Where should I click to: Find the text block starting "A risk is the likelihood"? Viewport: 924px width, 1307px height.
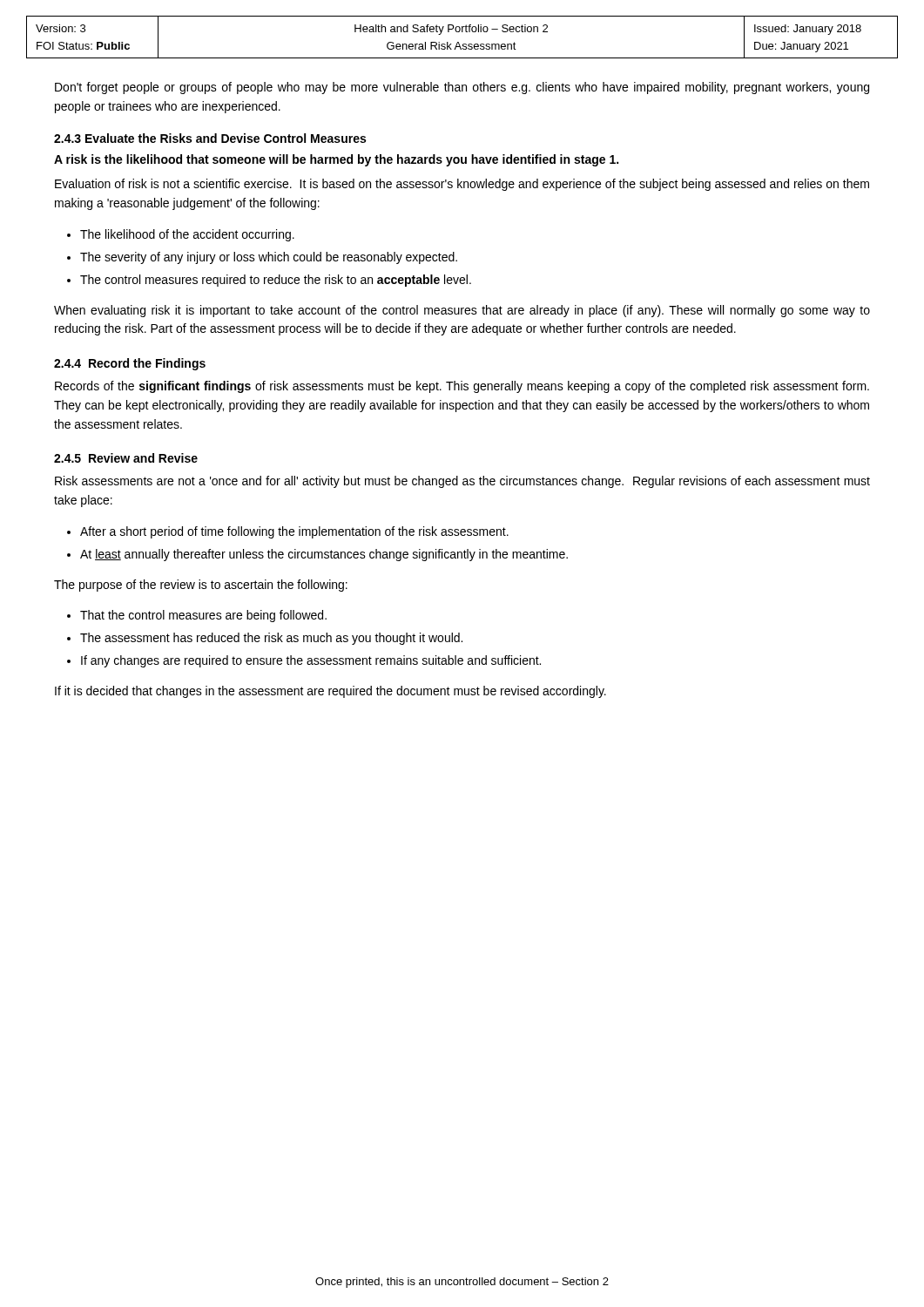[337, 160]
